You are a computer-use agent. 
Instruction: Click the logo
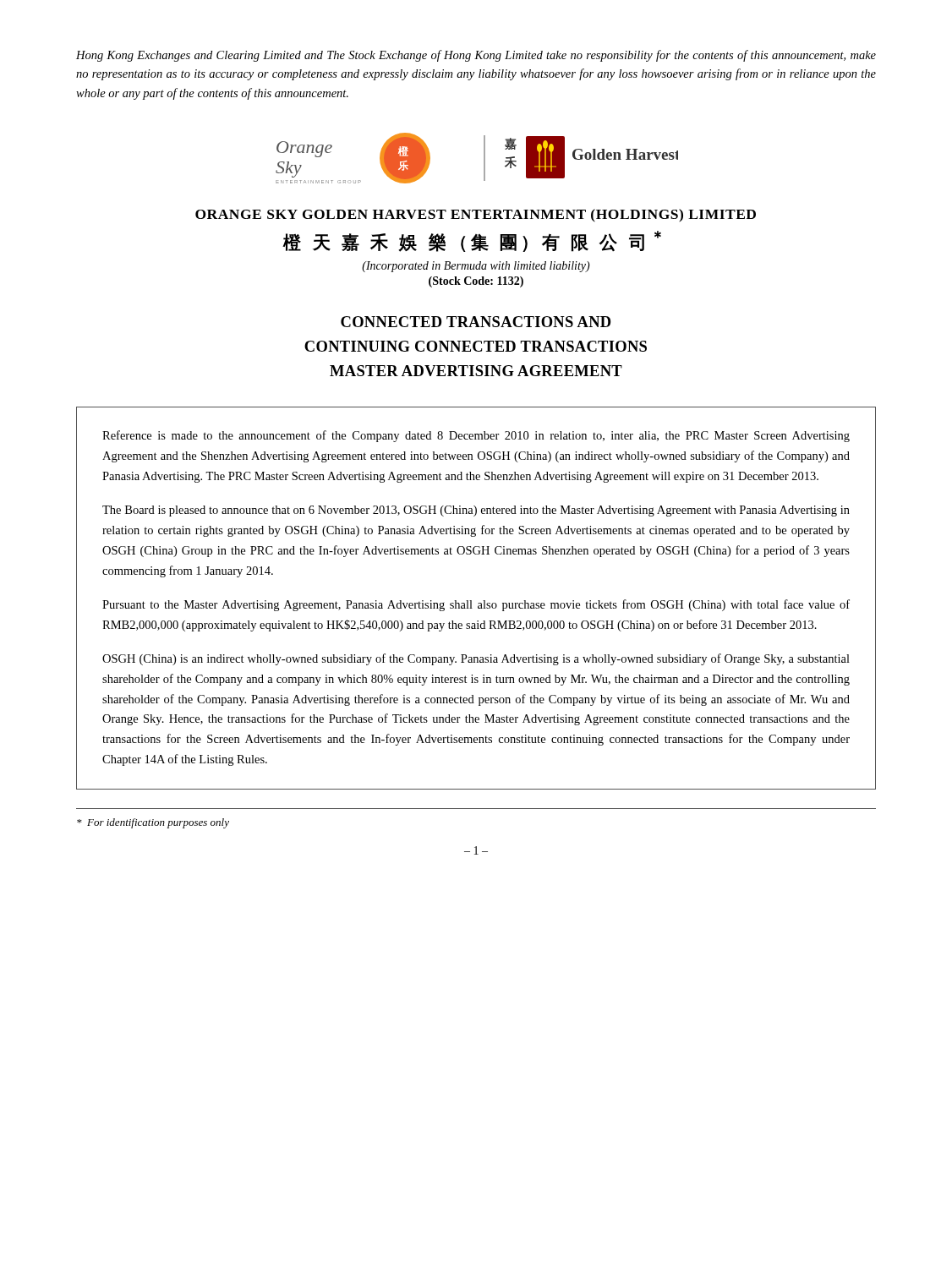476,158
